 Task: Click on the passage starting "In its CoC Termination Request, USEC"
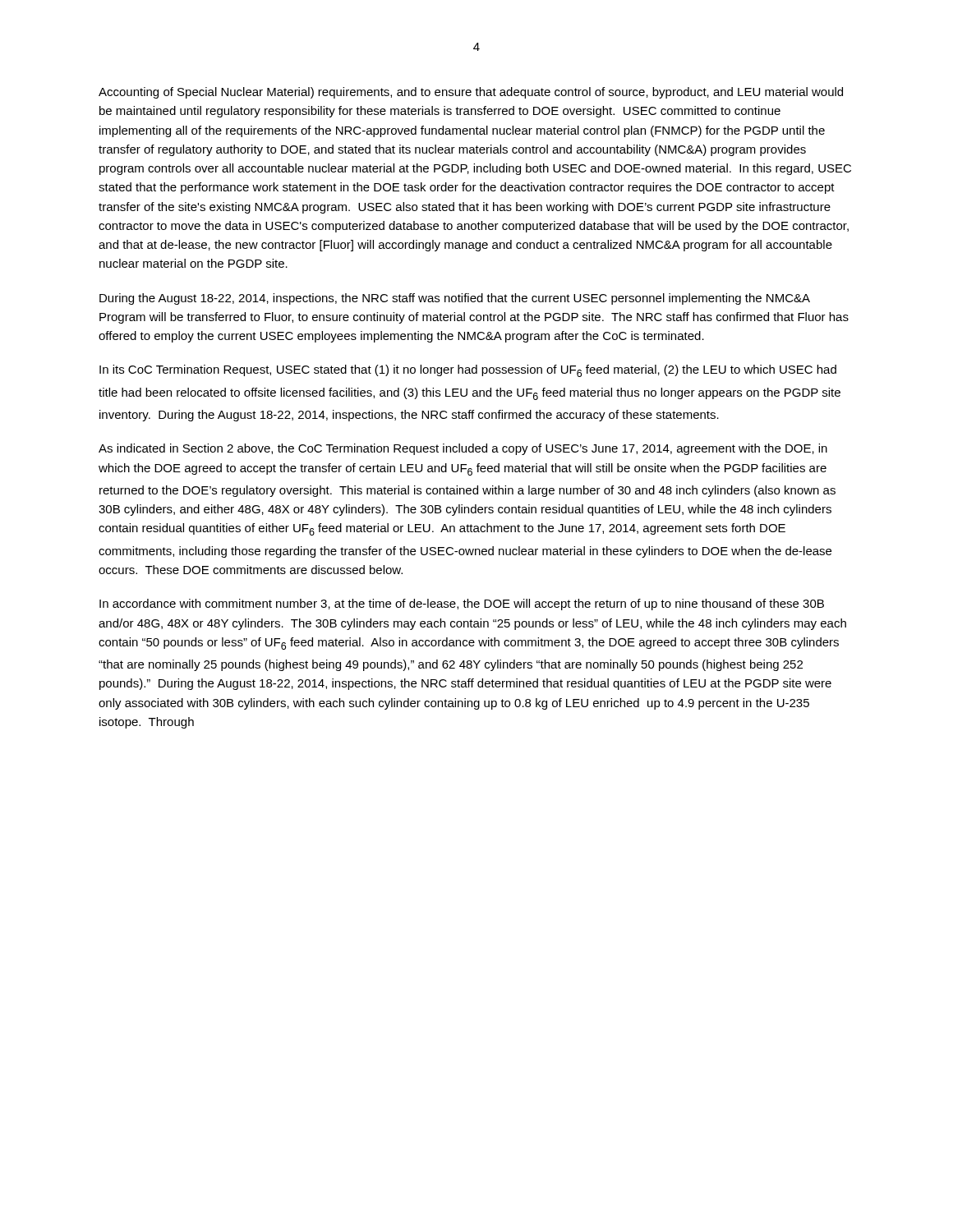(x=470, y=392)
